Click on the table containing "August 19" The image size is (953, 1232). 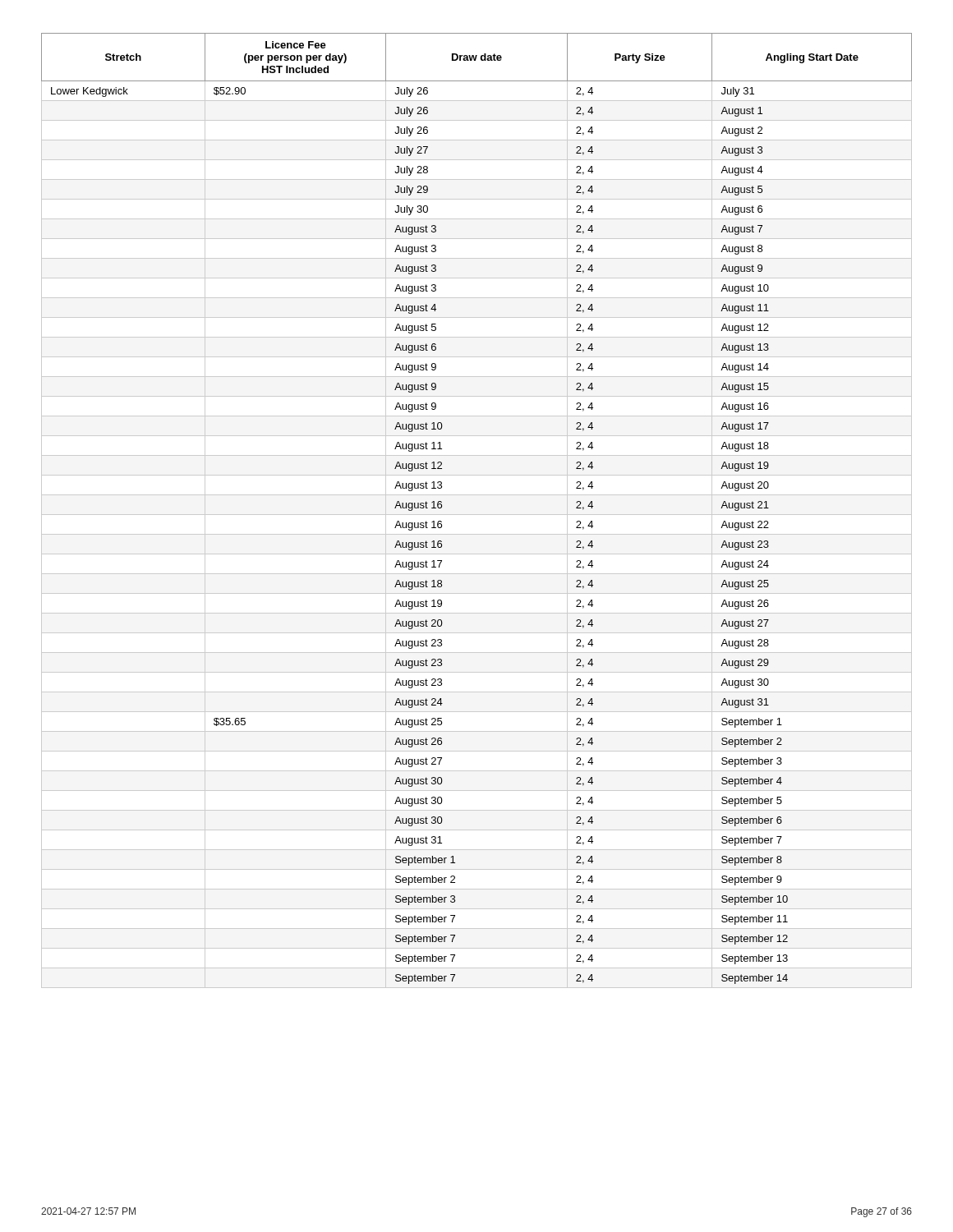tap(476, 510)
